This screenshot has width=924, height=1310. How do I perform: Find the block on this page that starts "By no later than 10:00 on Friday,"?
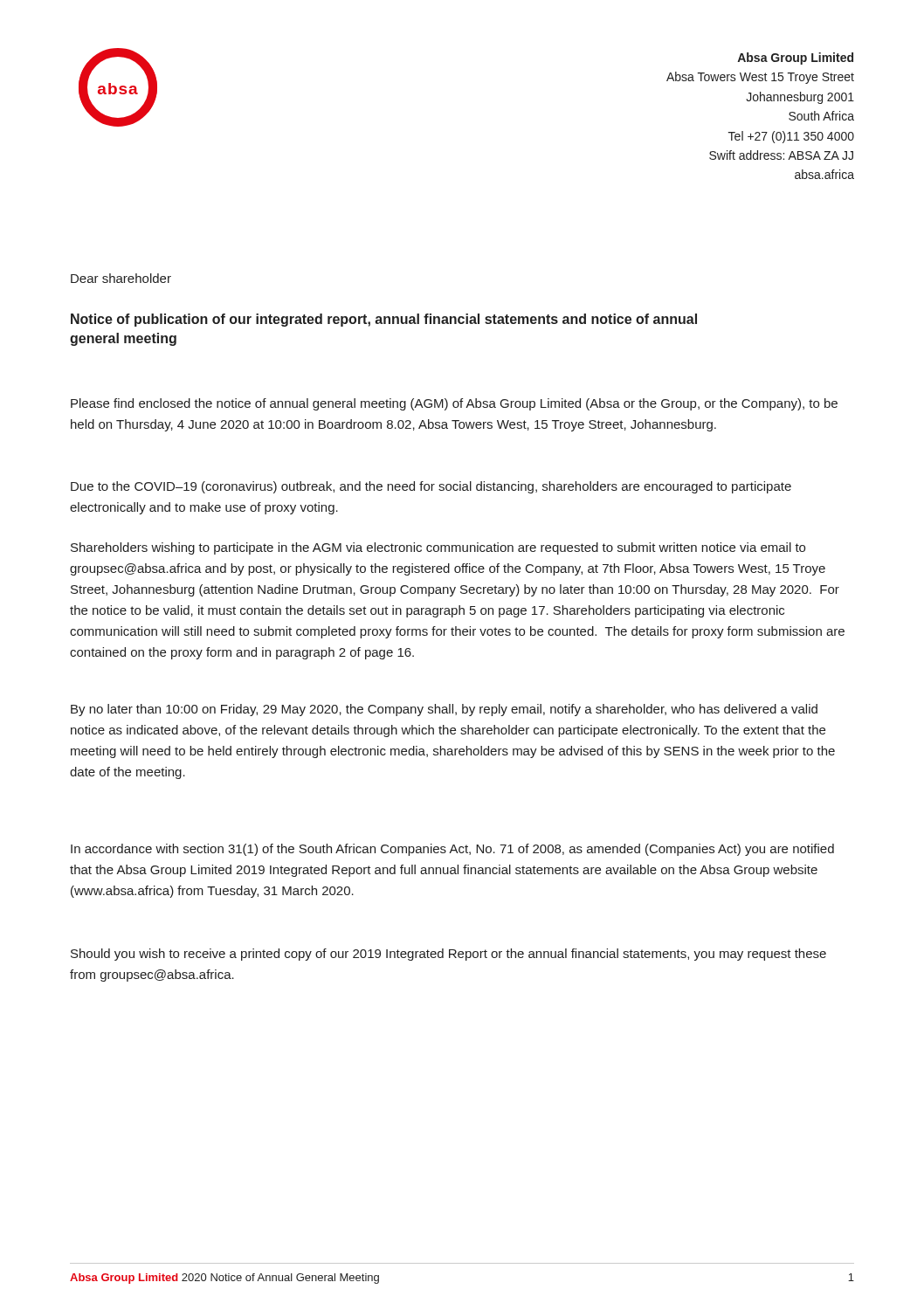coord(453,740)
